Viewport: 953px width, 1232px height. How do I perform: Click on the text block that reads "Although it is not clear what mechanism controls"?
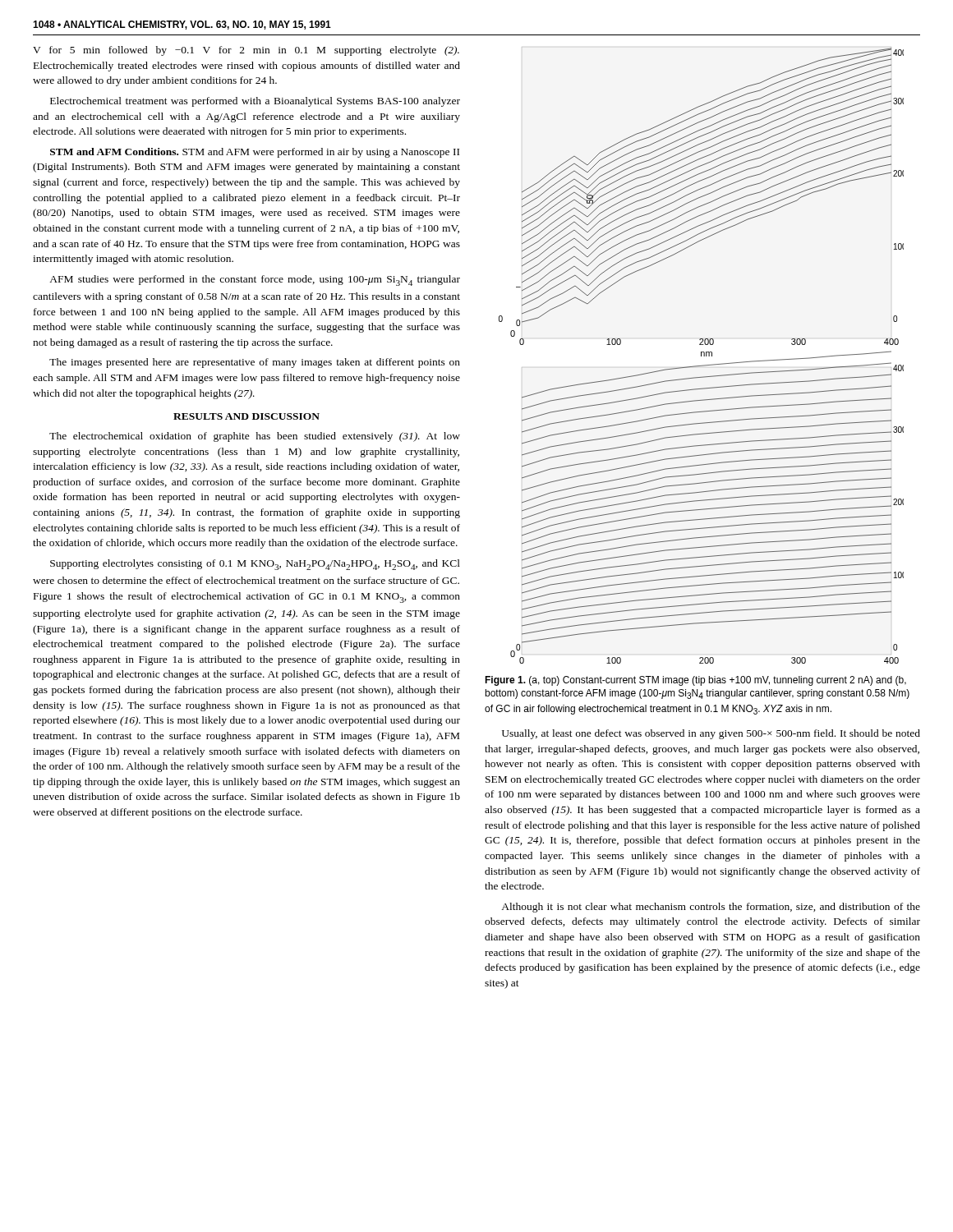(702, 945)
